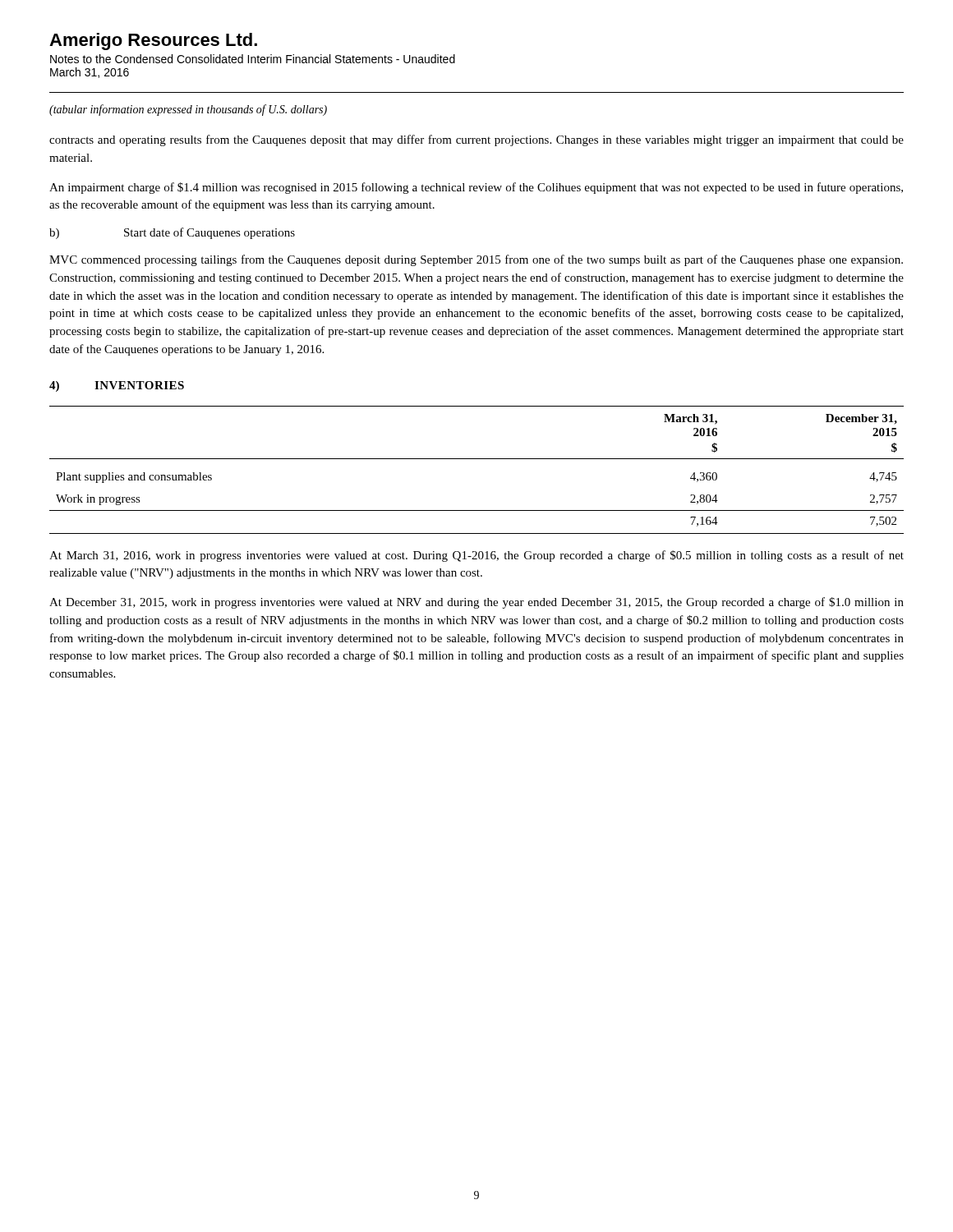The height and width of the screenshot is (1232, 953).
Task: Find the table that mentions "Work in progress"
Action: click(x=476, y=469)
